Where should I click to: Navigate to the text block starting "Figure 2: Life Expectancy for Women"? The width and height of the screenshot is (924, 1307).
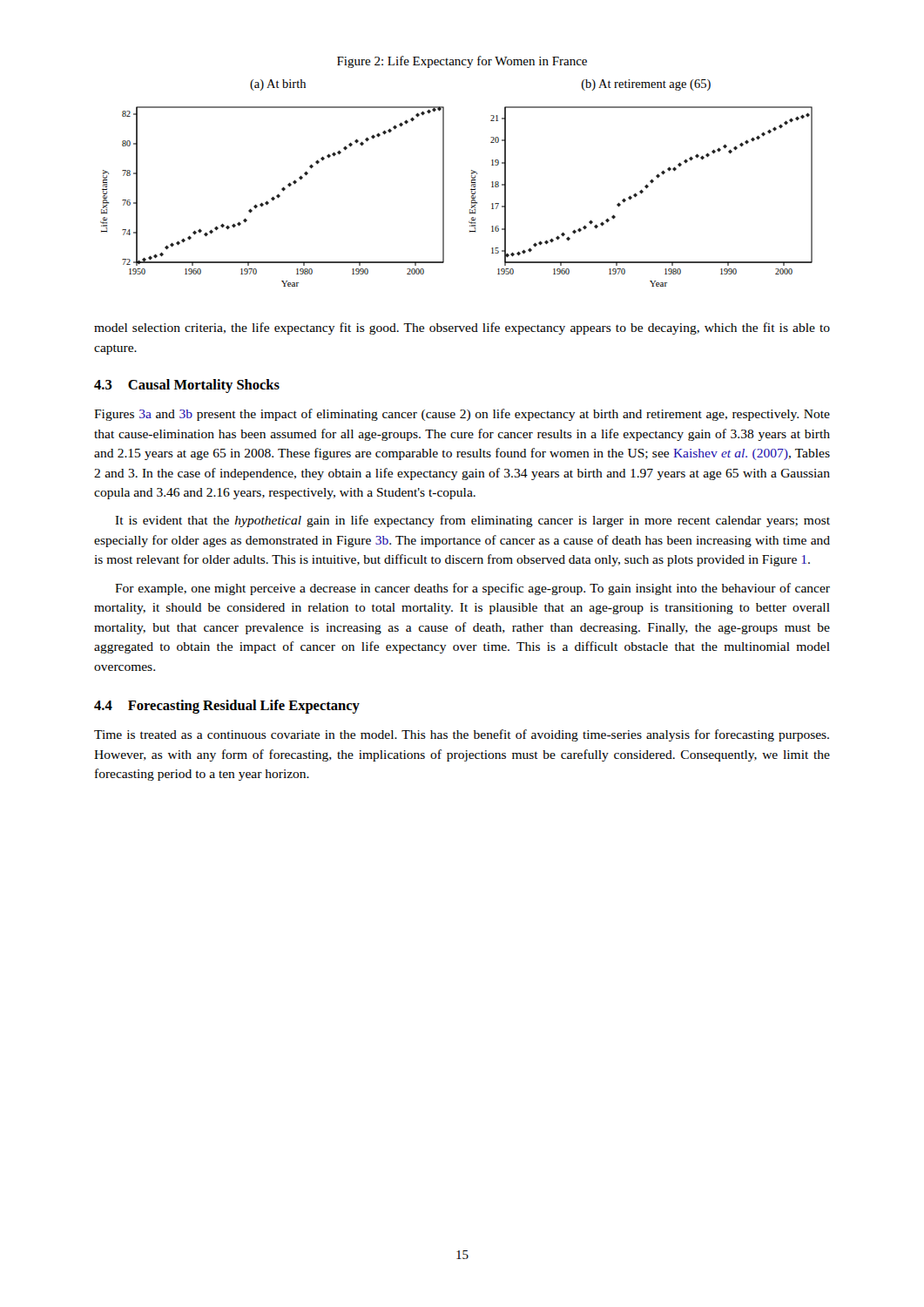point(462,61)
